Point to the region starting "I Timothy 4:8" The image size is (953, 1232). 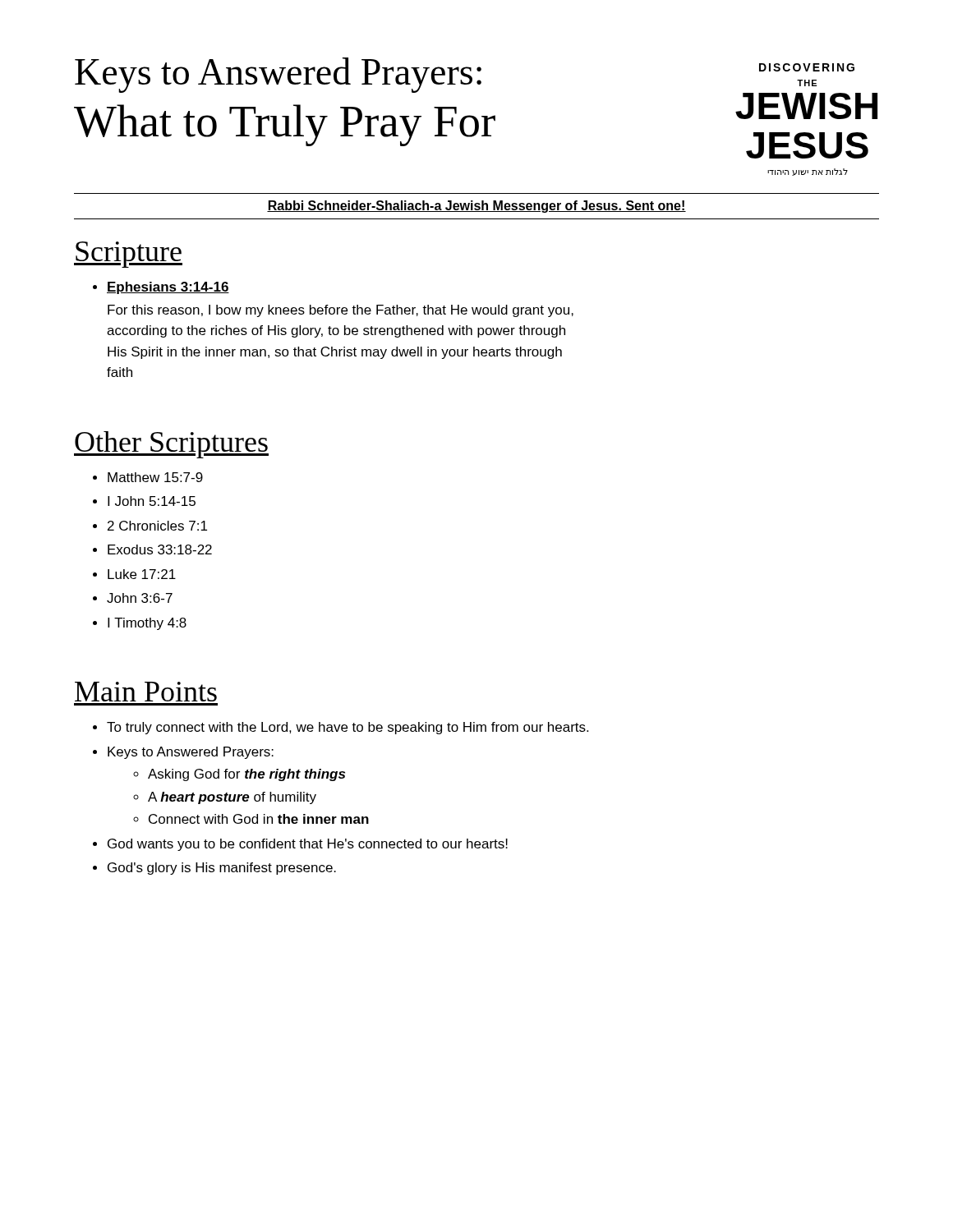[147, 623]
